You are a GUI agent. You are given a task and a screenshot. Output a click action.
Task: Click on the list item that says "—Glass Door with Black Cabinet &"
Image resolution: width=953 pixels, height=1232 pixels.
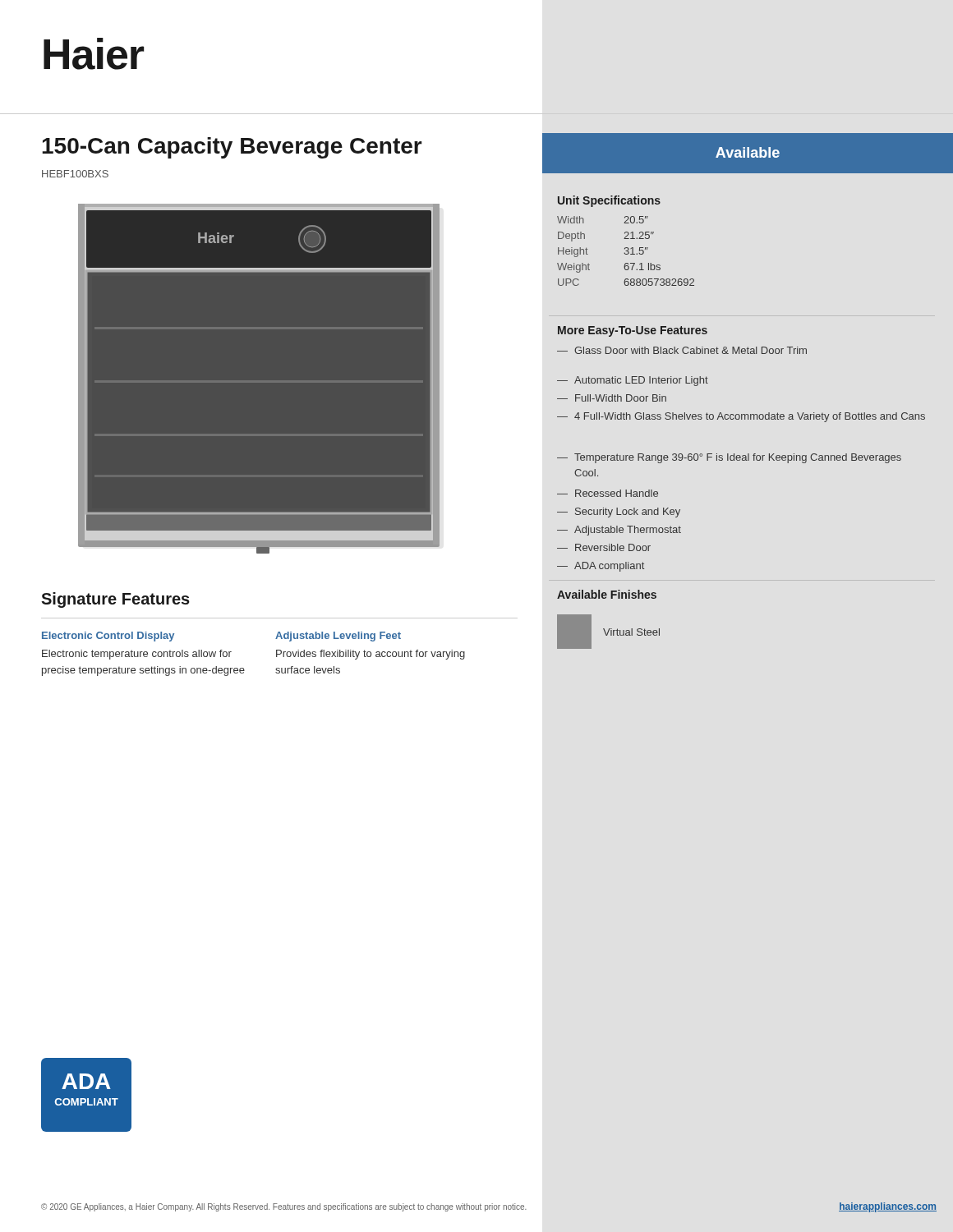point(682,351)
